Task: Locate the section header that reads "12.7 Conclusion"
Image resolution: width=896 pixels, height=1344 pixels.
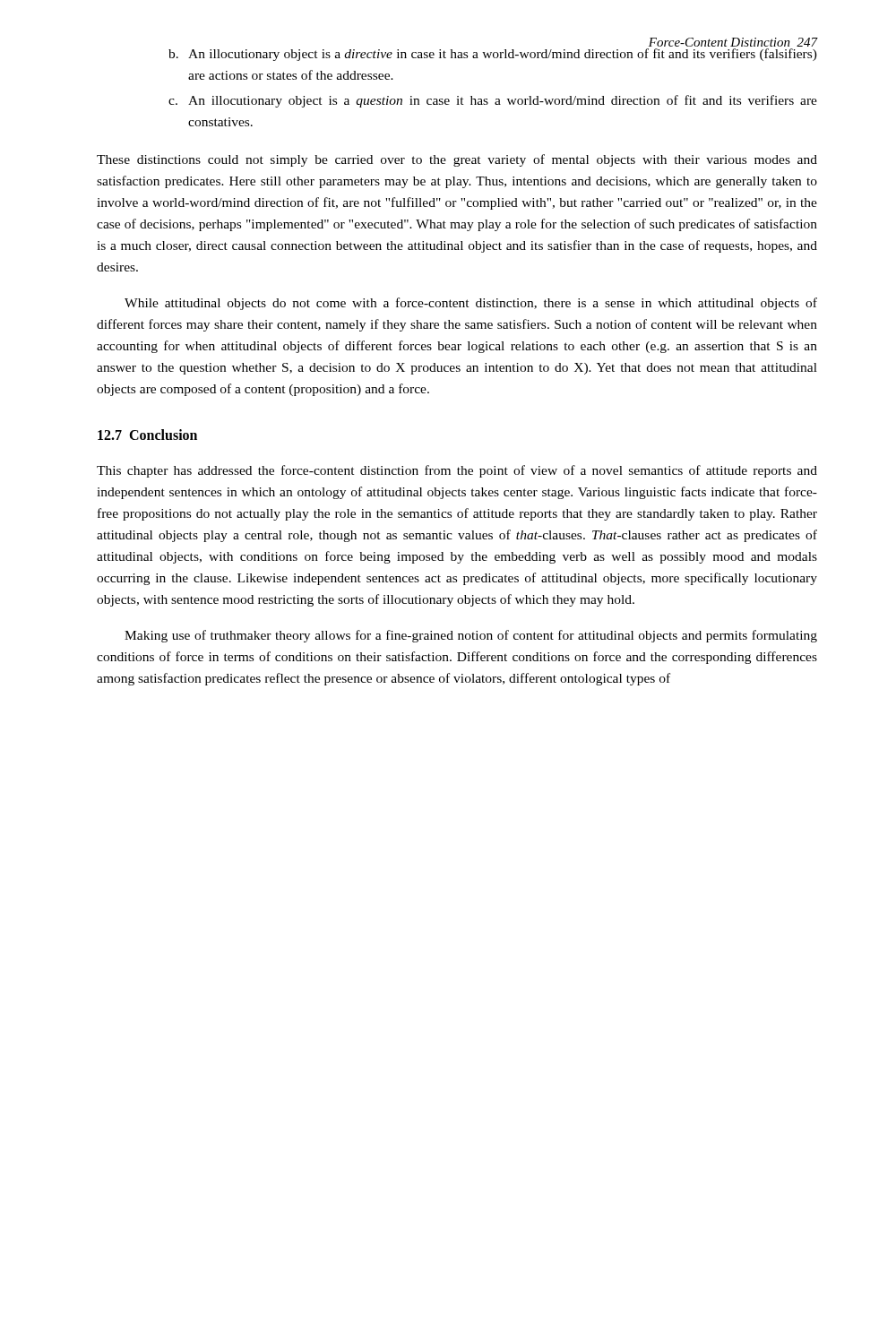Action: pyautogui.click(x=147, y=435)
